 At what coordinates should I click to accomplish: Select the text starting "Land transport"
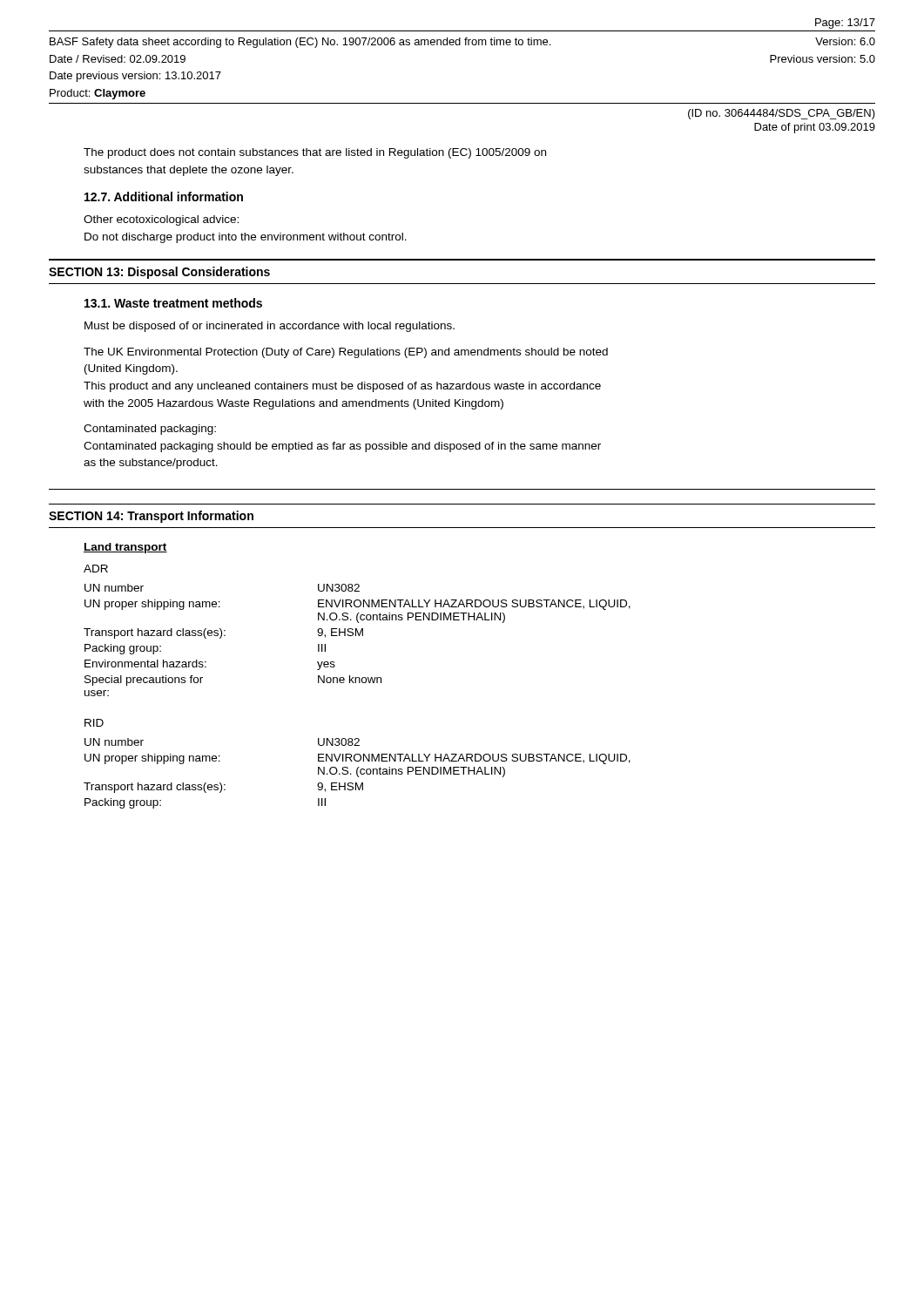pos(125,547)
